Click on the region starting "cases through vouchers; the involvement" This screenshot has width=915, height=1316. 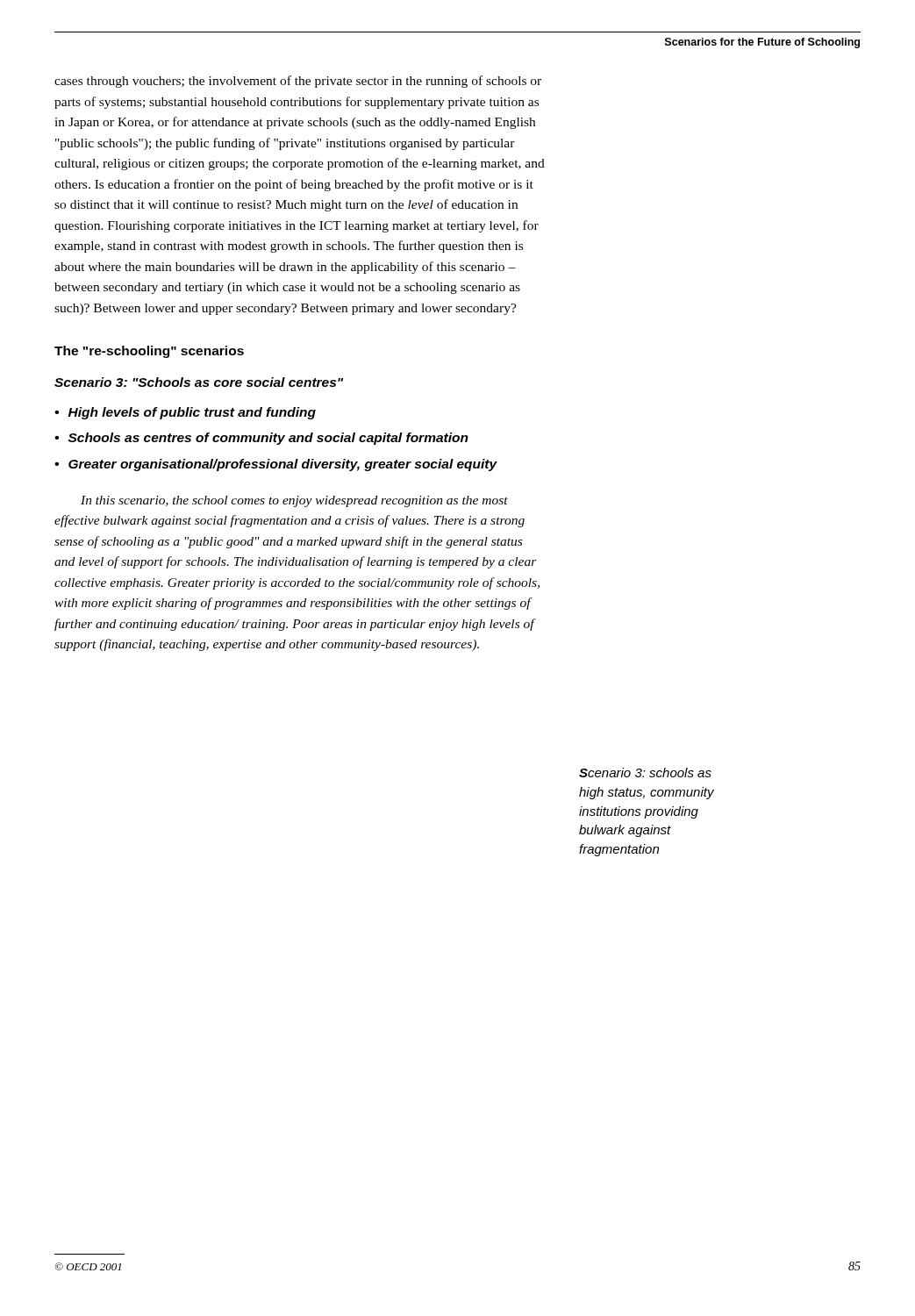click(x=299, y=194)
